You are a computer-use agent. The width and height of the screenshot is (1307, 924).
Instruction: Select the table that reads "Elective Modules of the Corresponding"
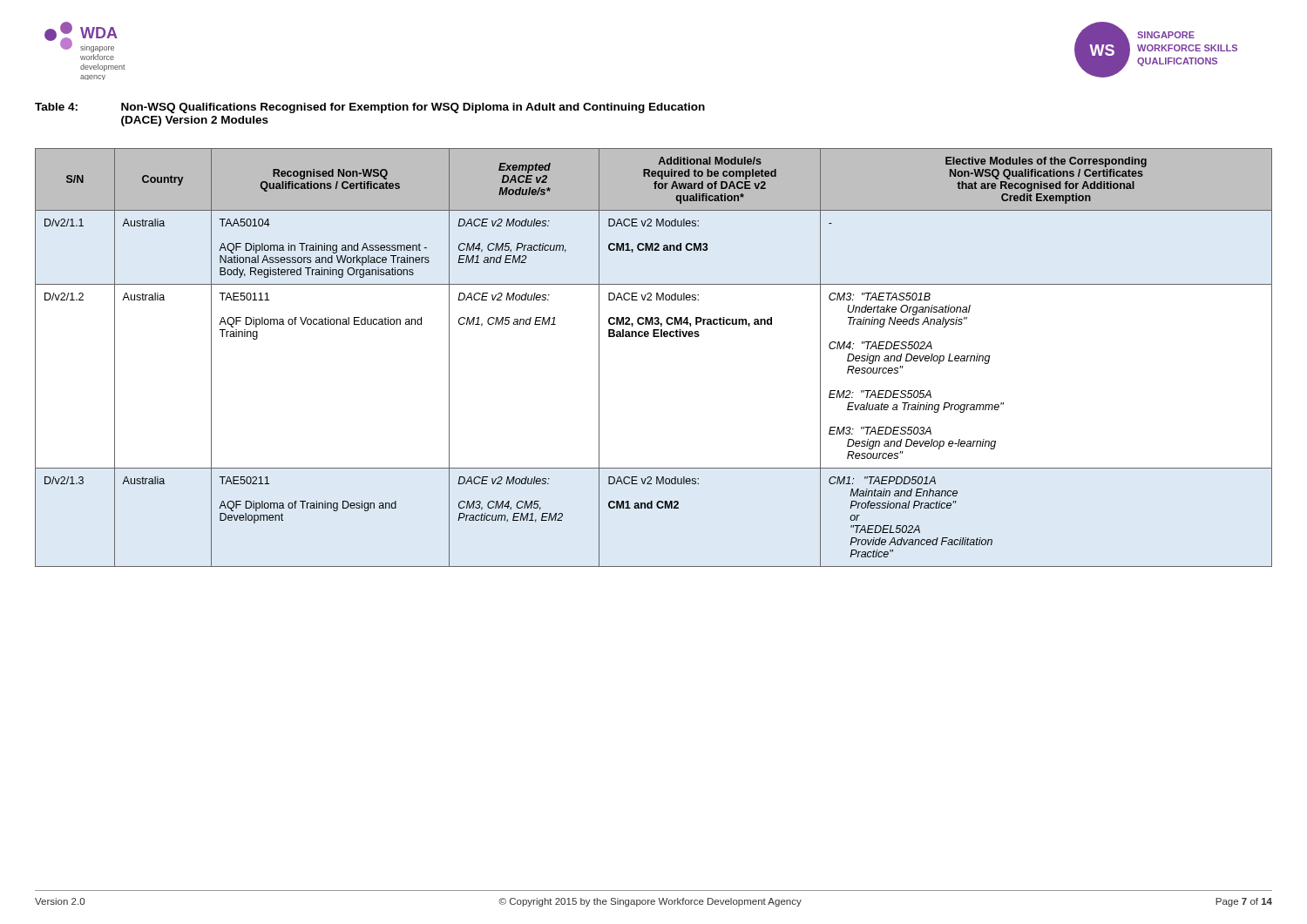coord(654,357)
